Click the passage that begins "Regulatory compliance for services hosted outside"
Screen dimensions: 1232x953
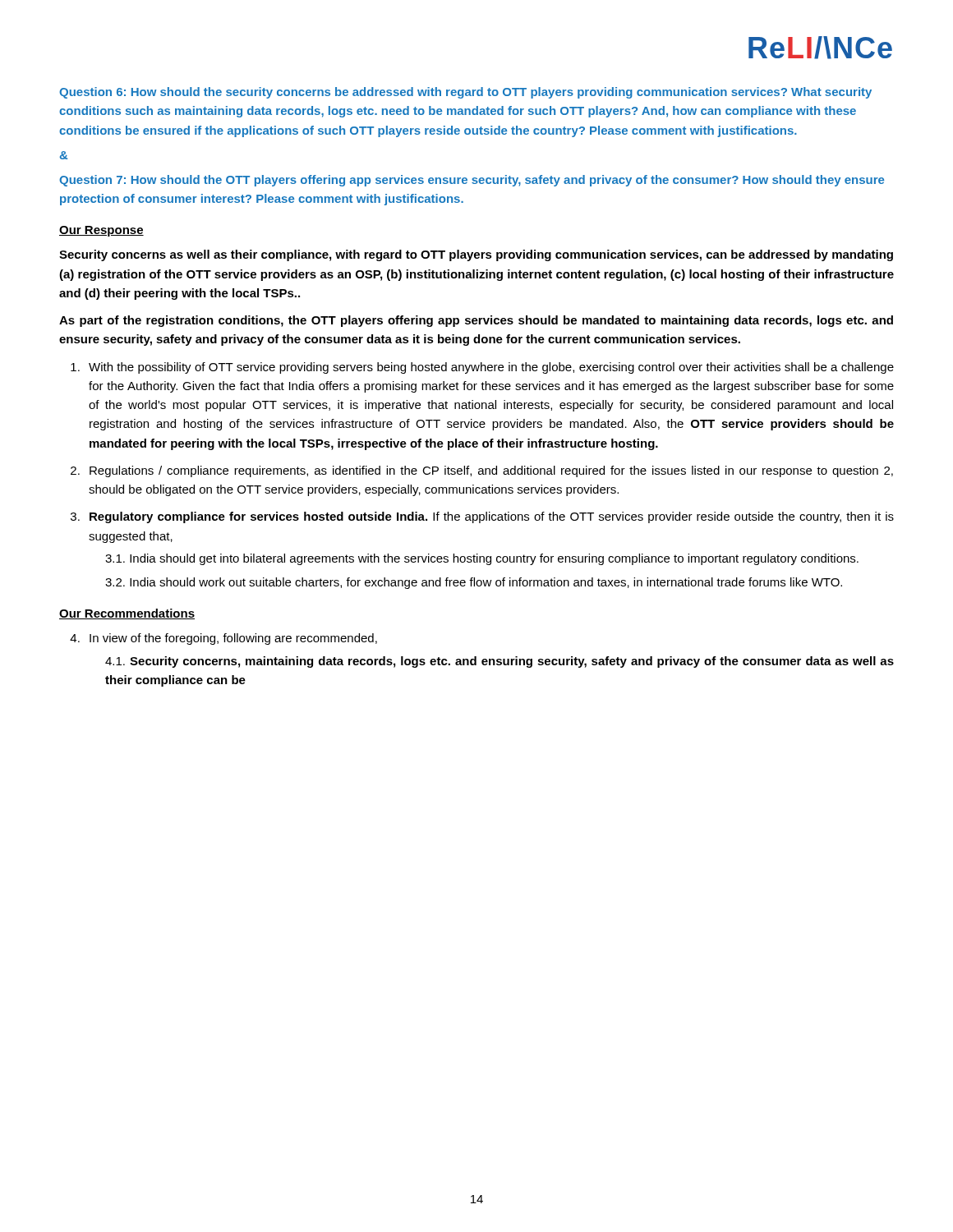[x=491, y=551]
